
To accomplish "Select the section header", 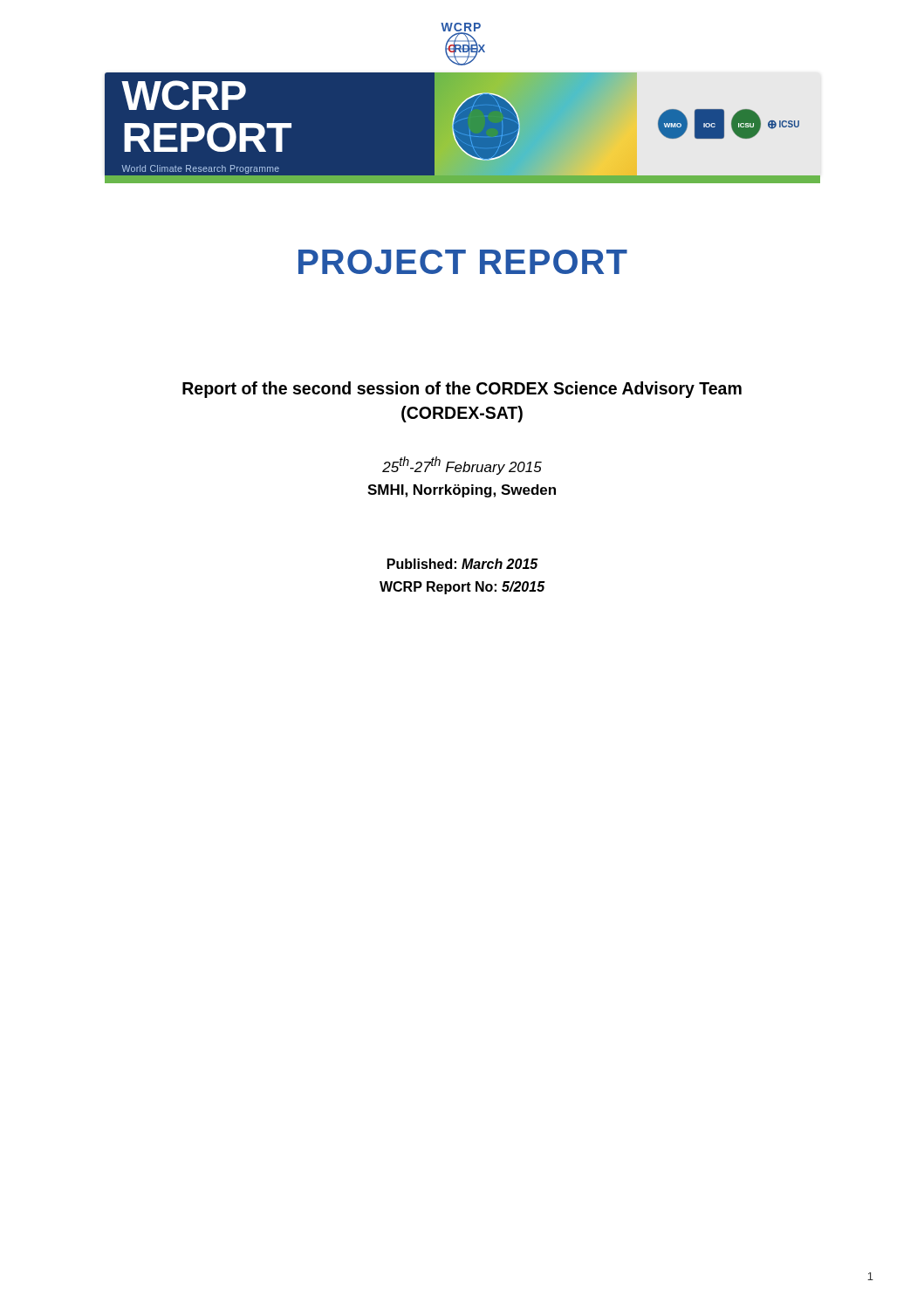I will coord(462,401).
